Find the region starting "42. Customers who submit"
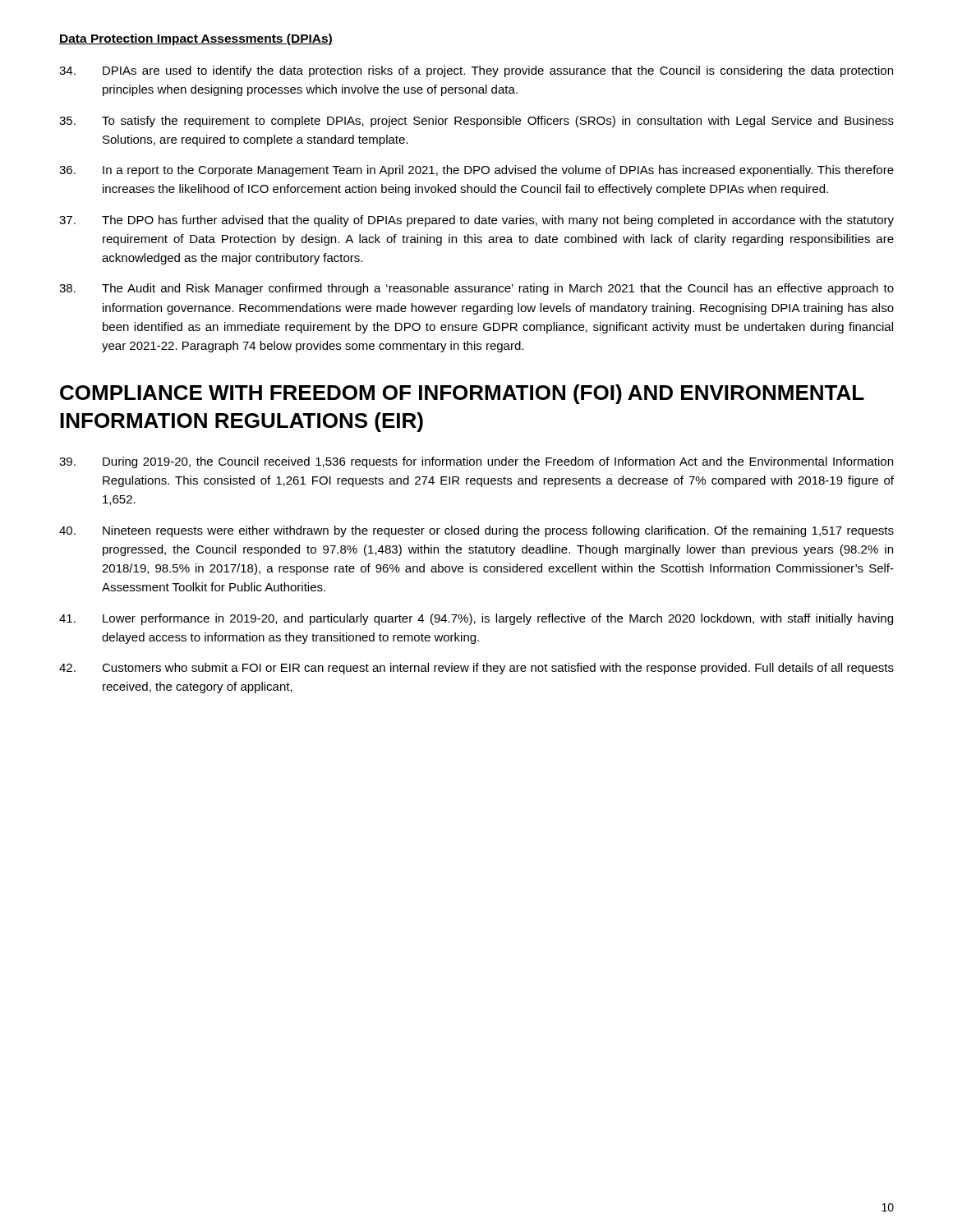The width and height of the screenshot is (953, 1232). (x=476, y=677)
